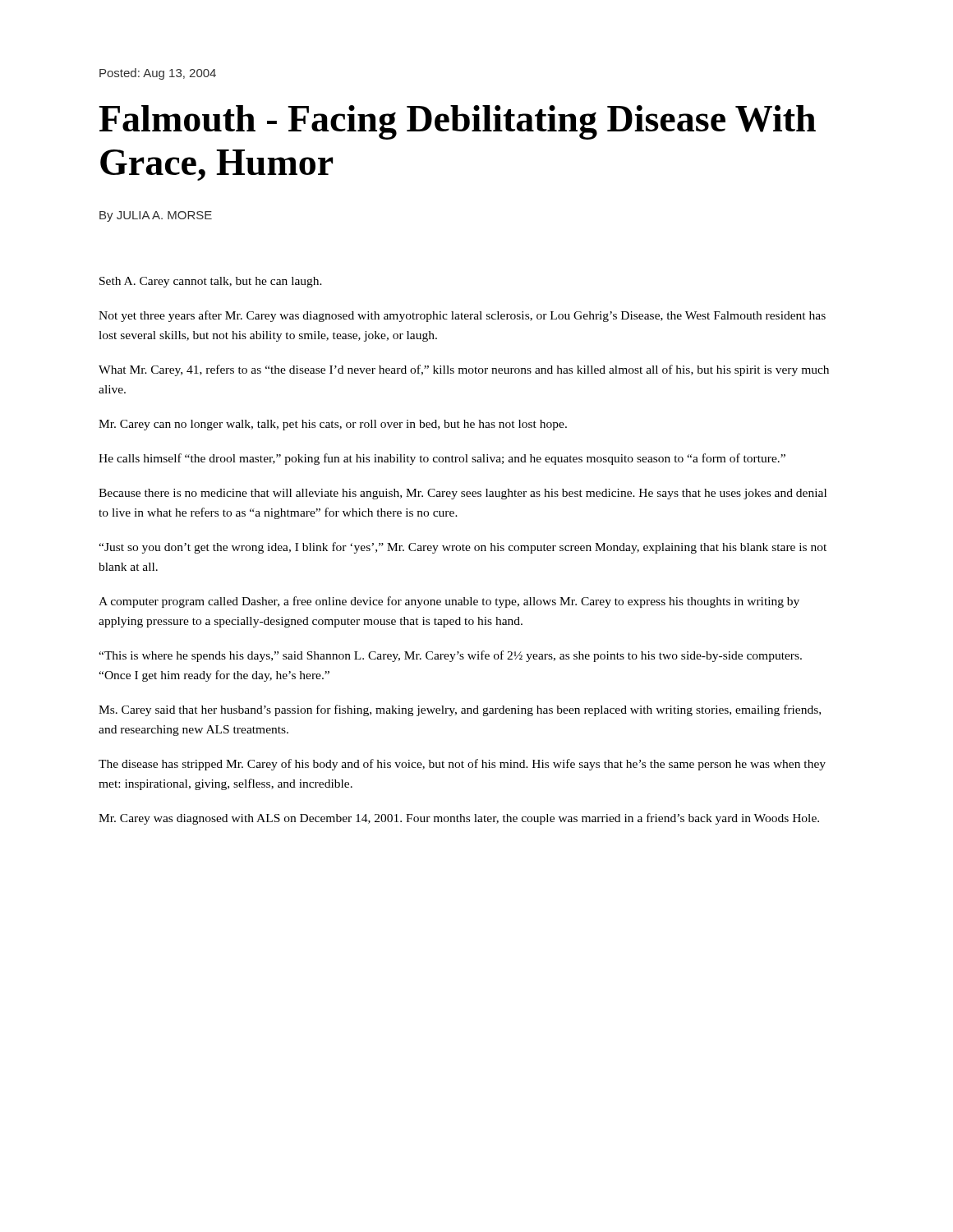Navigate to the region starting "“Just so you"

coord(463,556)
